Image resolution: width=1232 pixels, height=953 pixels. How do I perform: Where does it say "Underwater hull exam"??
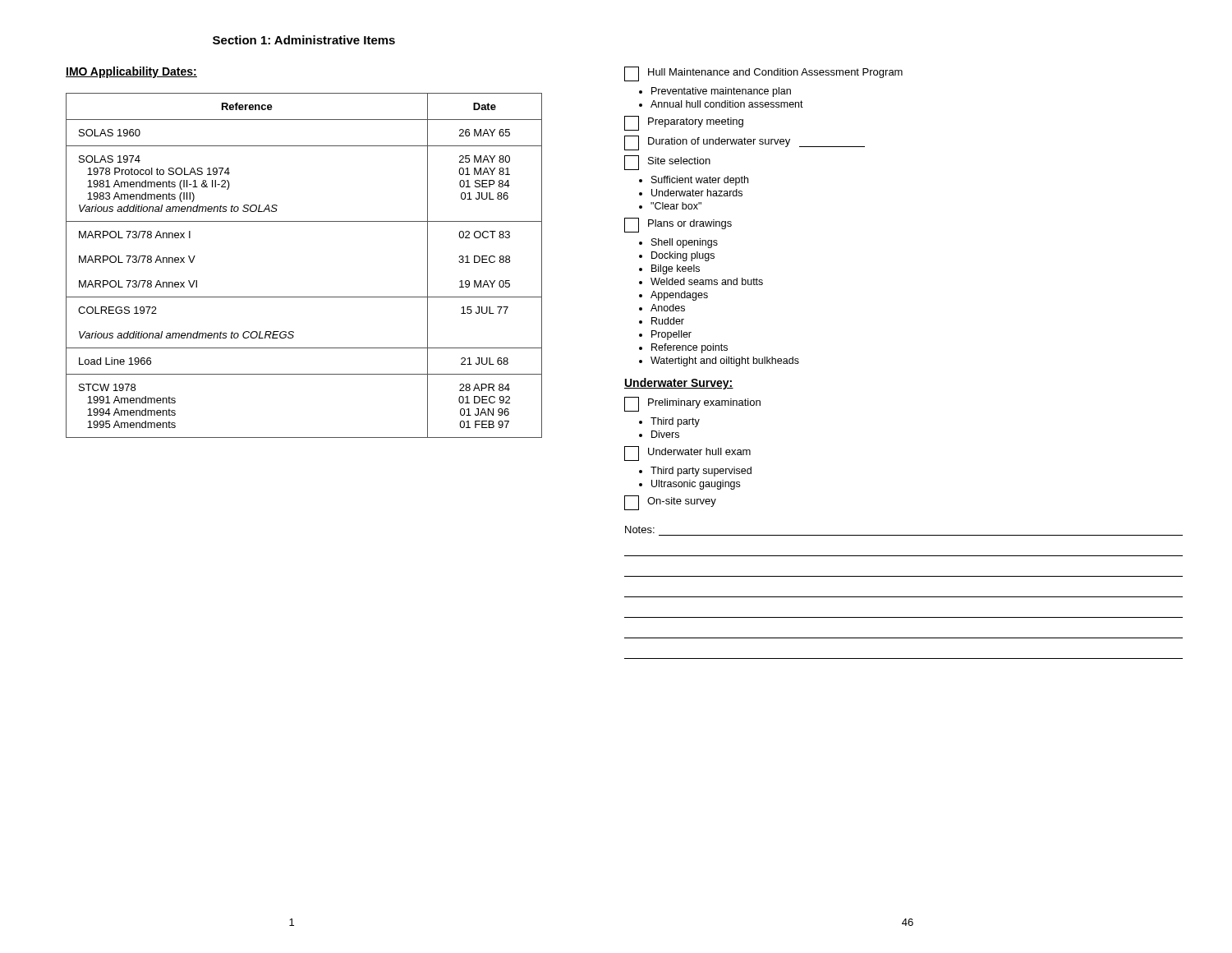pyautogui.click(x=687, y=453)
